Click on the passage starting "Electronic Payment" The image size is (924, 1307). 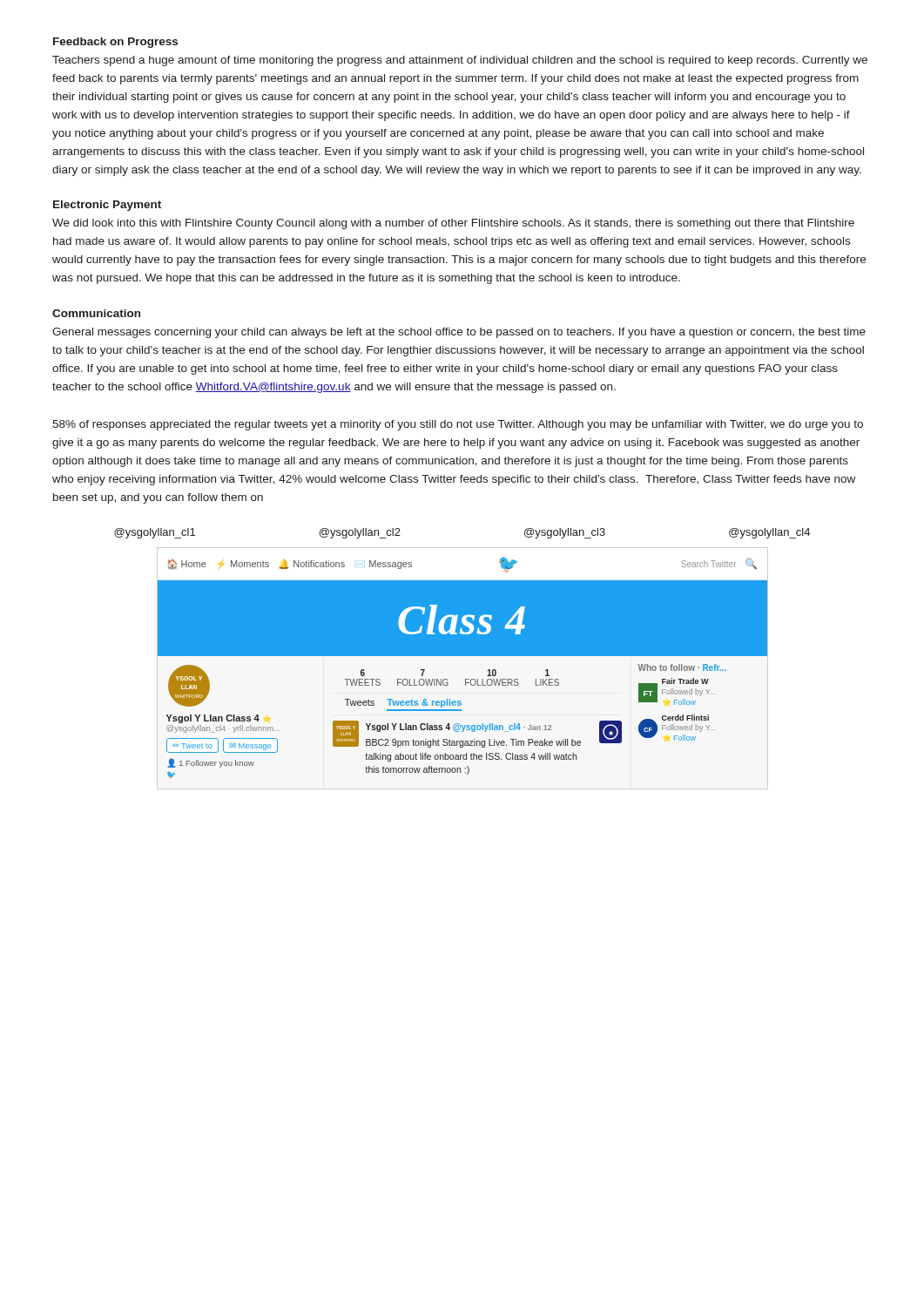coord(107,205)
